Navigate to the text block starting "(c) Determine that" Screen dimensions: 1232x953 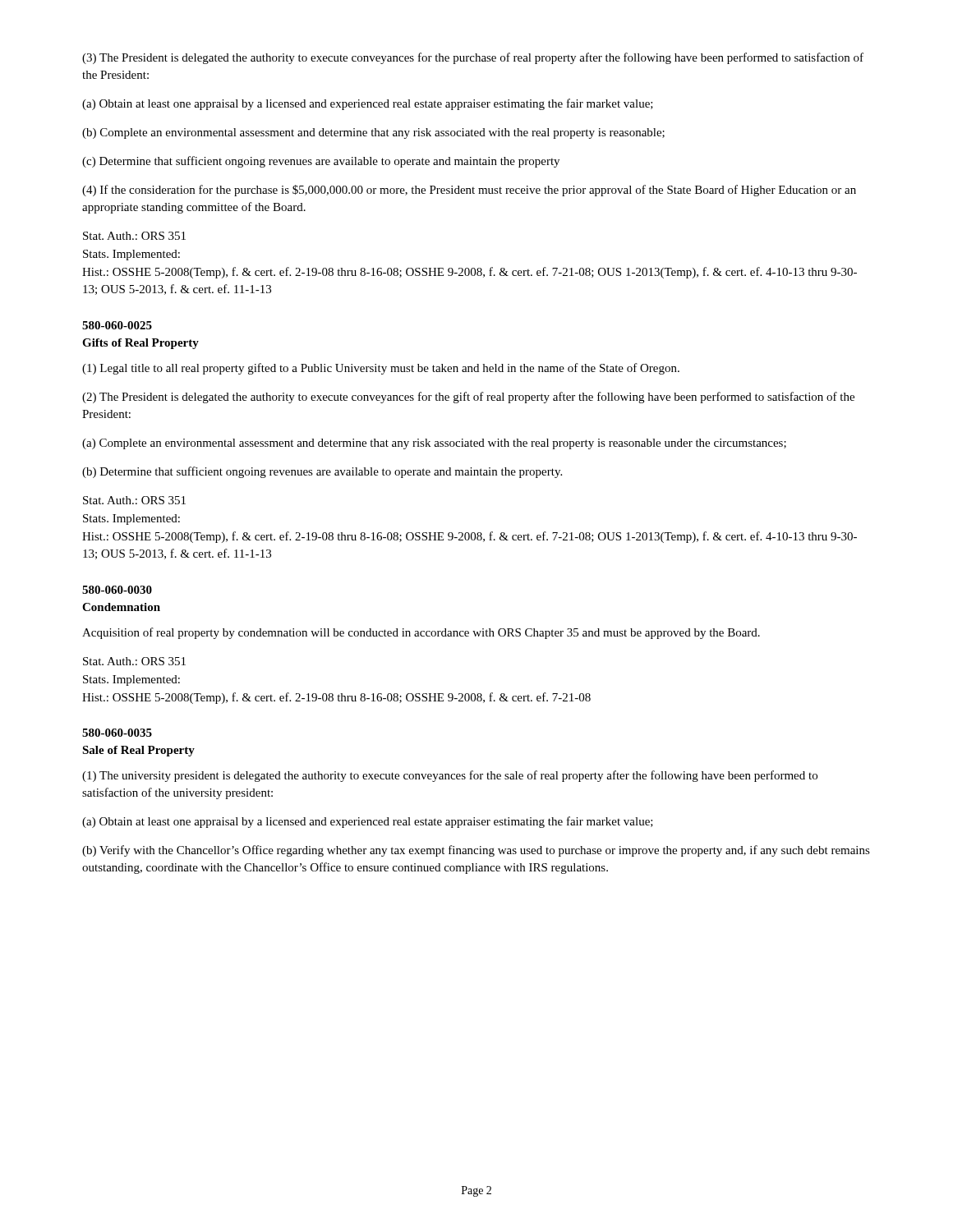click(321, 161)
